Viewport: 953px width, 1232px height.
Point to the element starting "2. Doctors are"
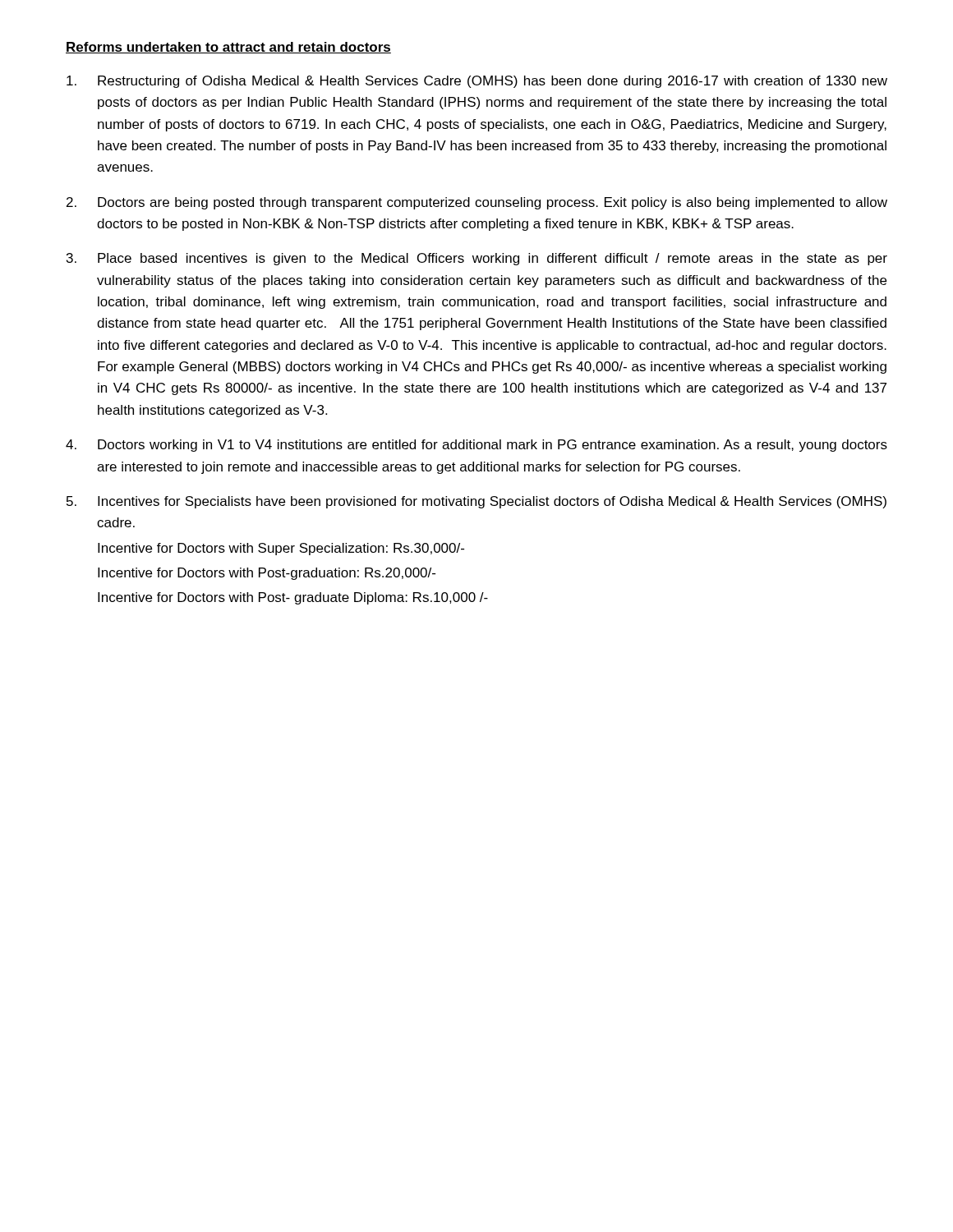coord(476,214)
